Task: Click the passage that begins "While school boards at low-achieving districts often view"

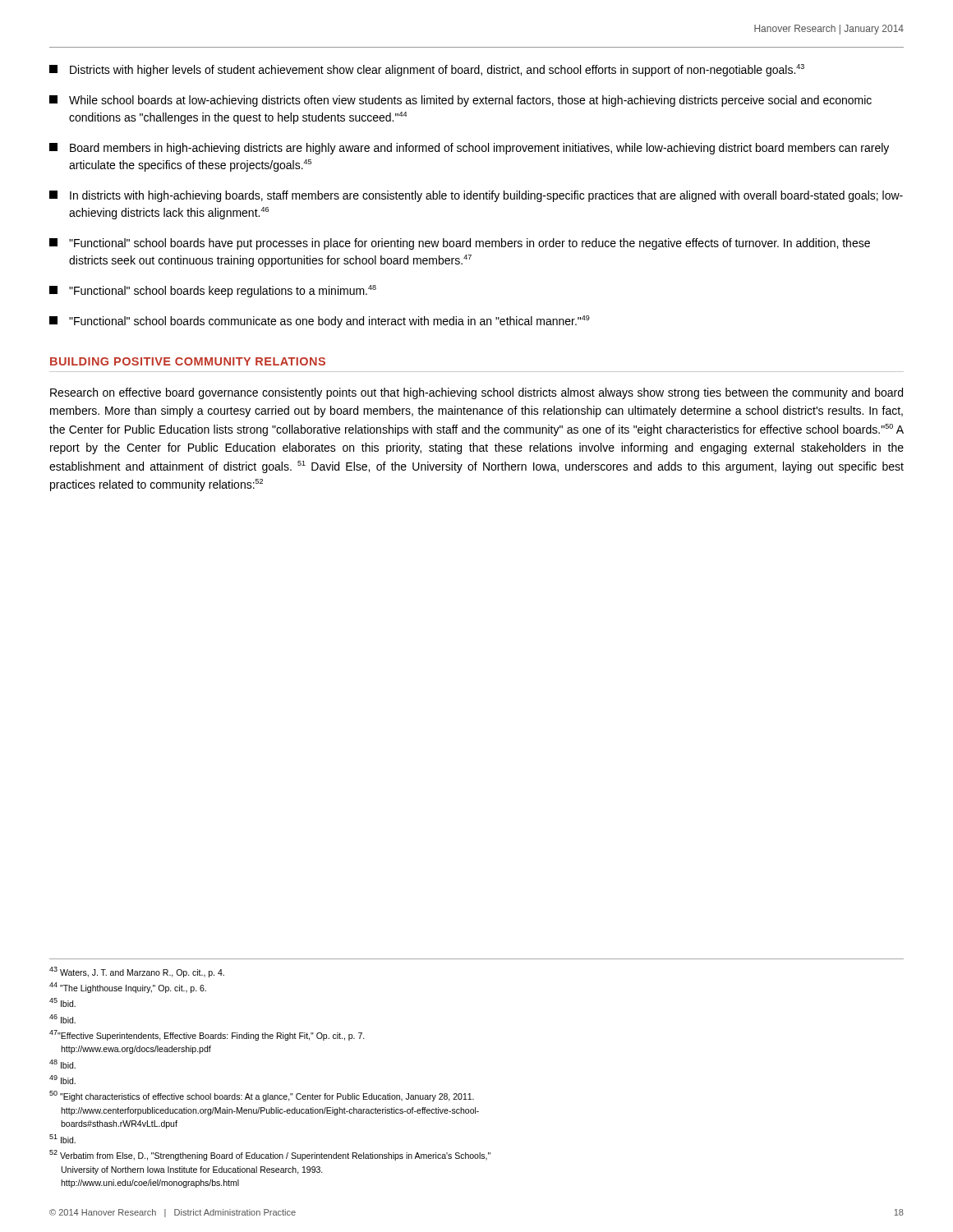Action: (x=476, y=109)
